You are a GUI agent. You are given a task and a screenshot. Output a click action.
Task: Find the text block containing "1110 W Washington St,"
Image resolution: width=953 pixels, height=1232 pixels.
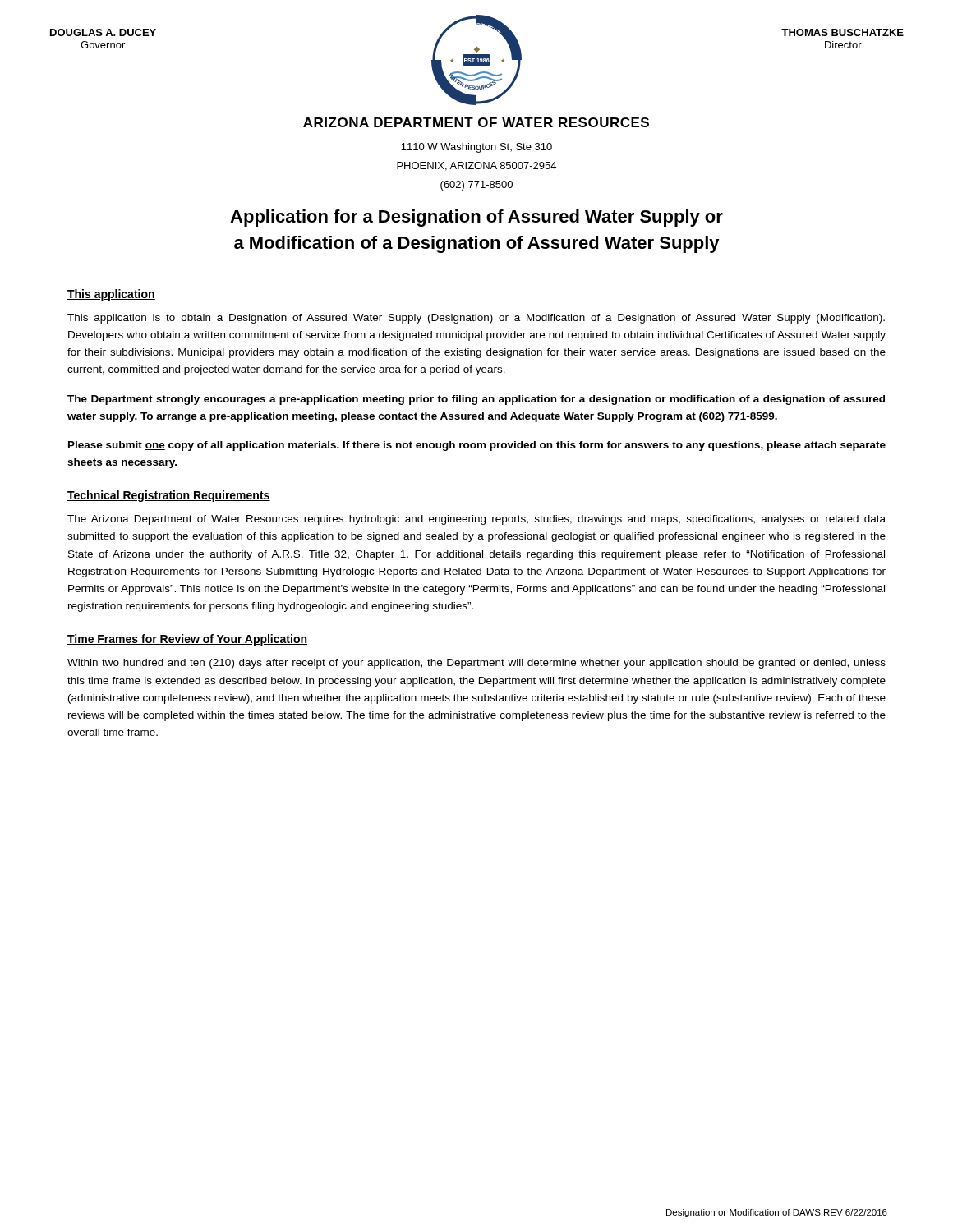coord(476,165)
